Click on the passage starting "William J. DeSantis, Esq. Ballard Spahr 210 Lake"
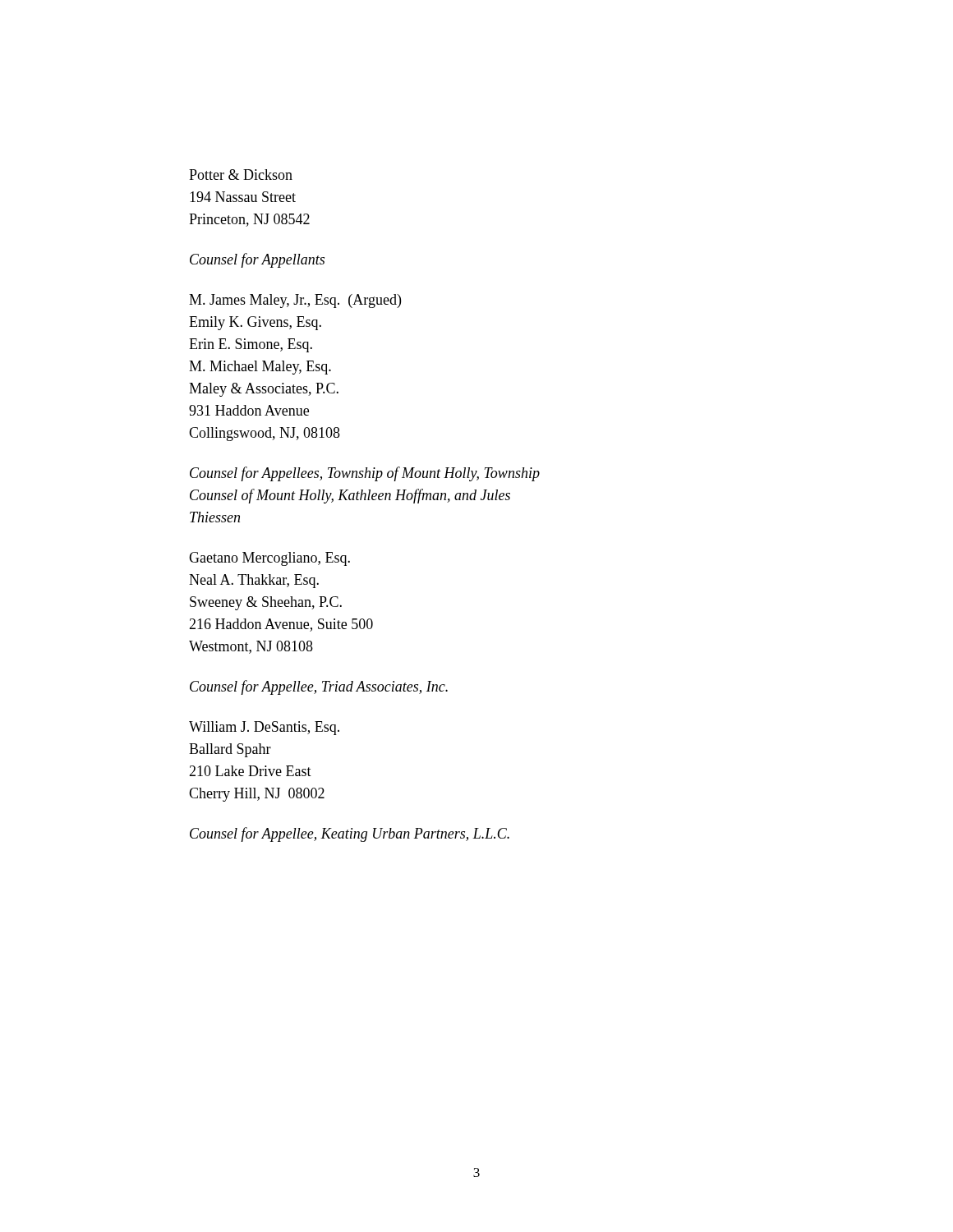Viewport: 953px width, 1232px height. click(265, 760)
